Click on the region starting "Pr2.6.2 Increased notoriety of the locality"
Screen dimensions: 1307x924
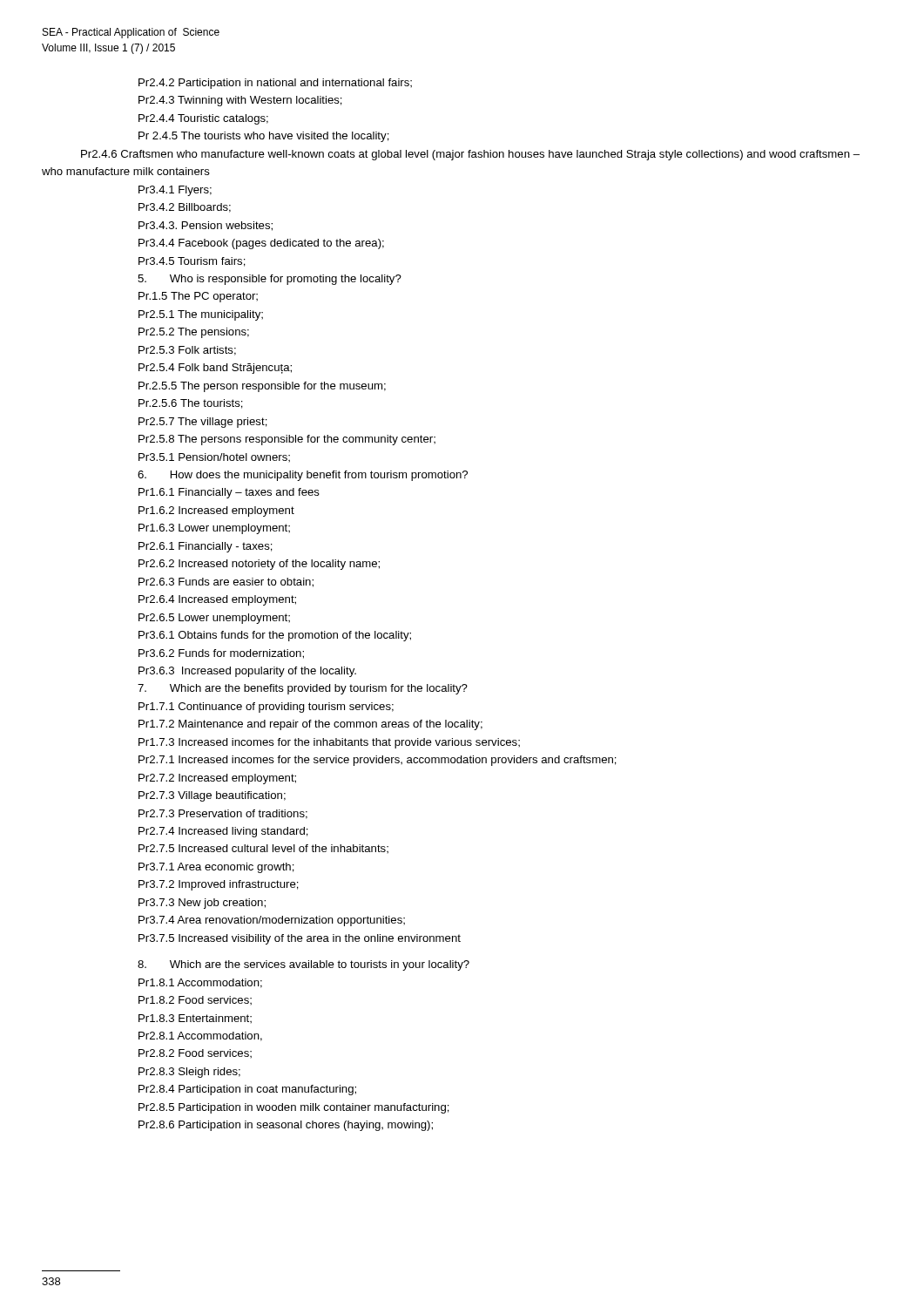point(259,564)
